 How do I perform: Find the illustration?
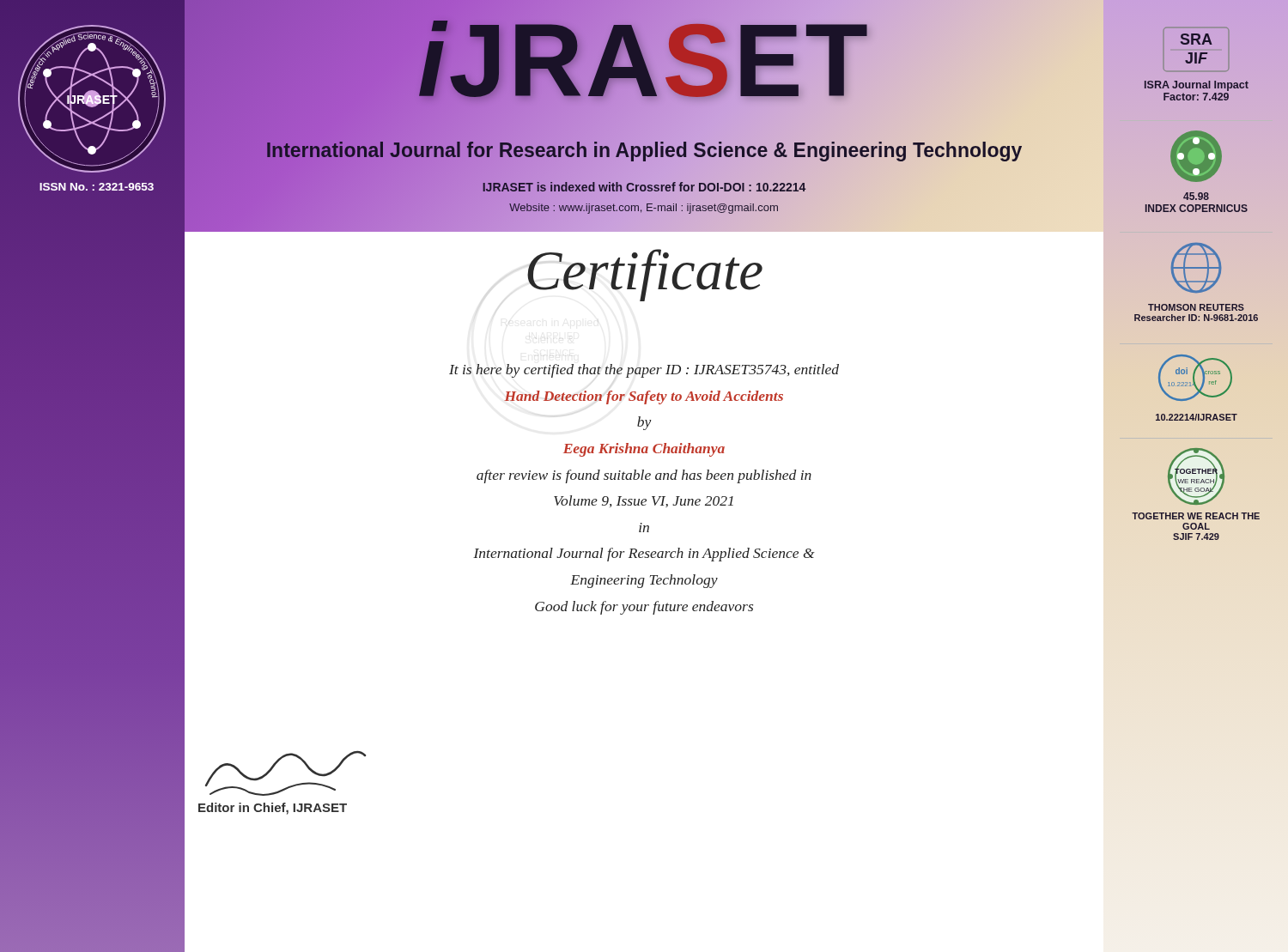point(283,770)
